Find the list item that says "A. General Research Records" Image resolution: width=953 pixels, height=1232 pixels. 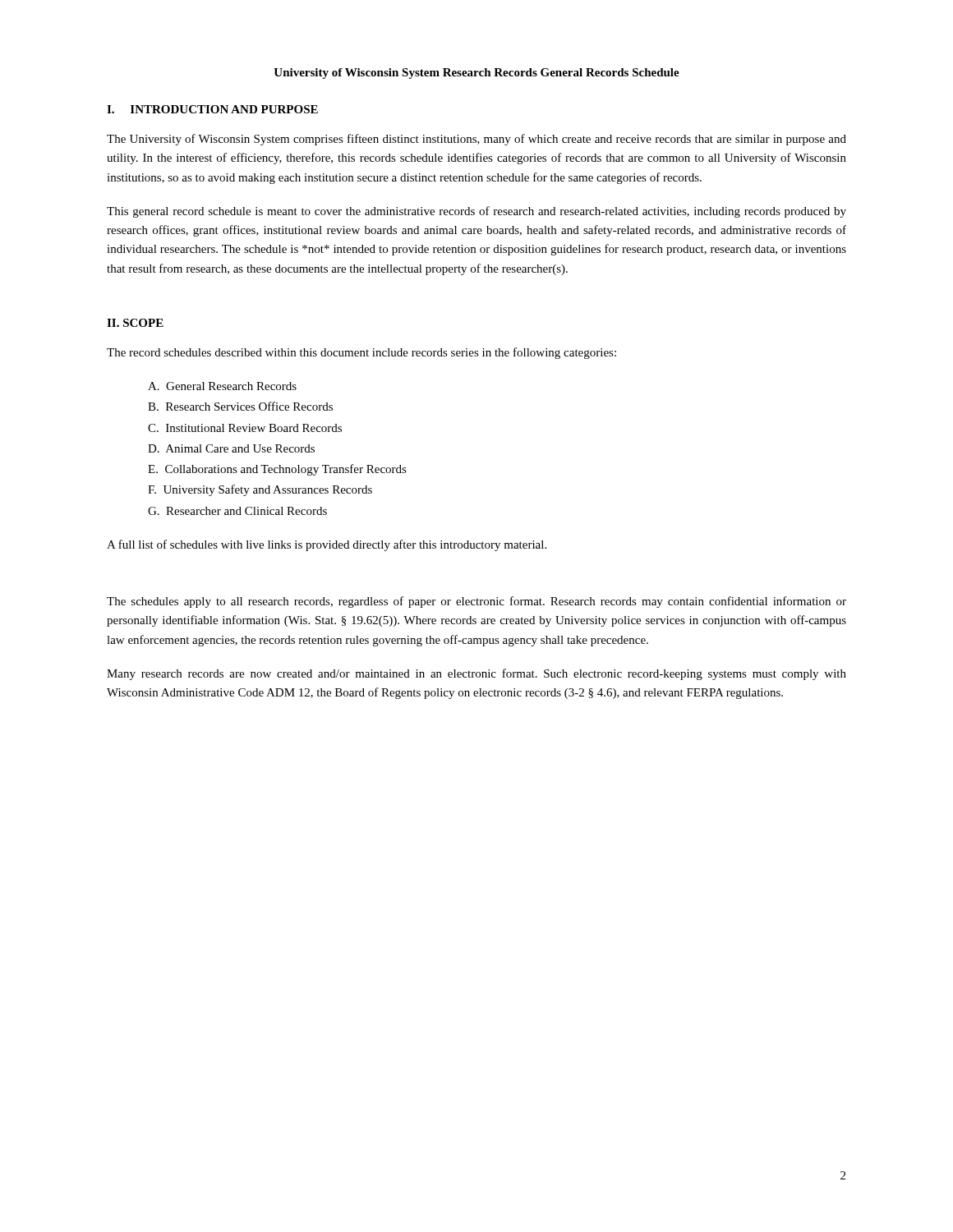tap(222, 386)
